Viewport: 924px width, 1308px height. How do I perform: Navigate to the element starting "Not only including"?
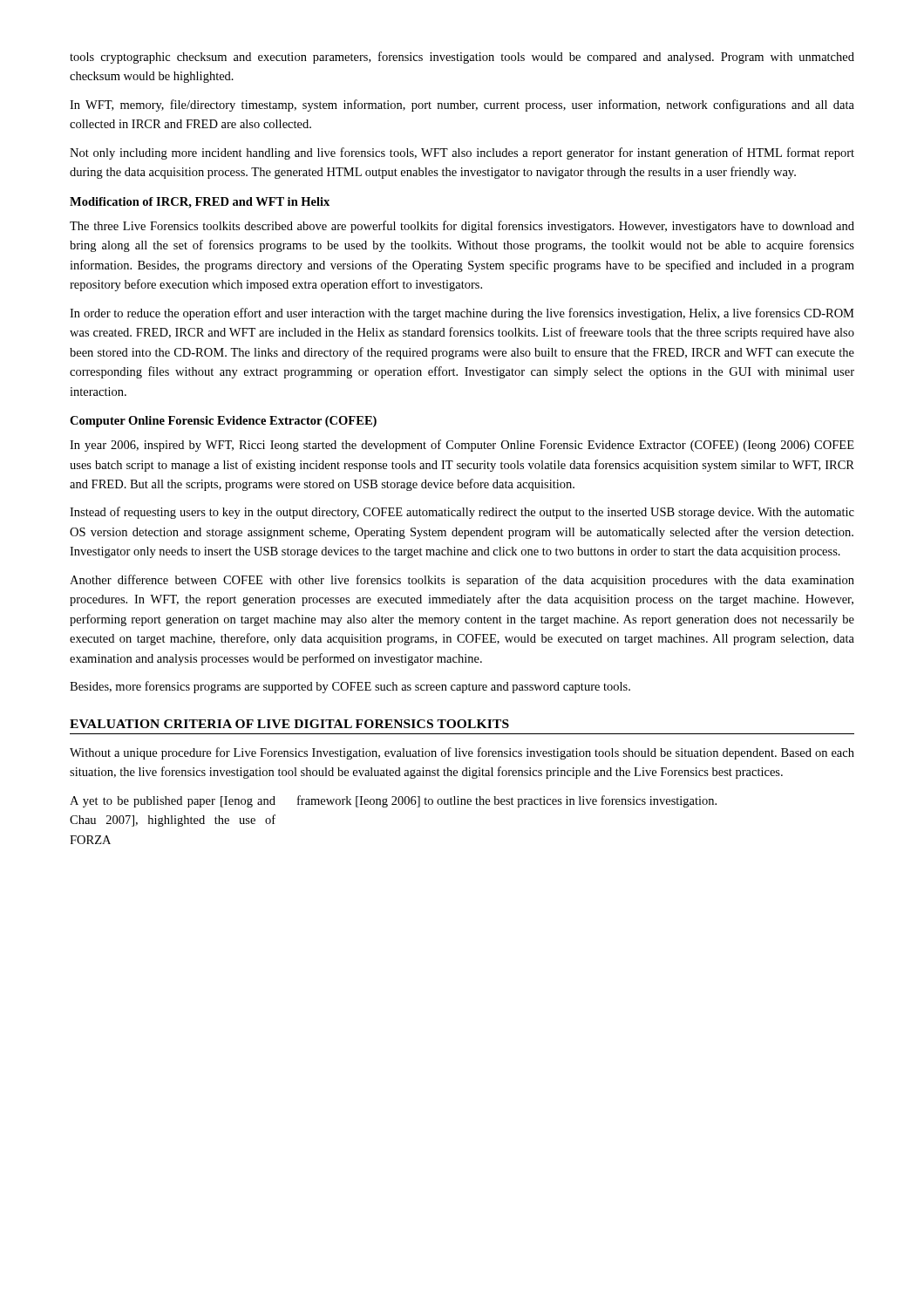click(x=462, y=162)
